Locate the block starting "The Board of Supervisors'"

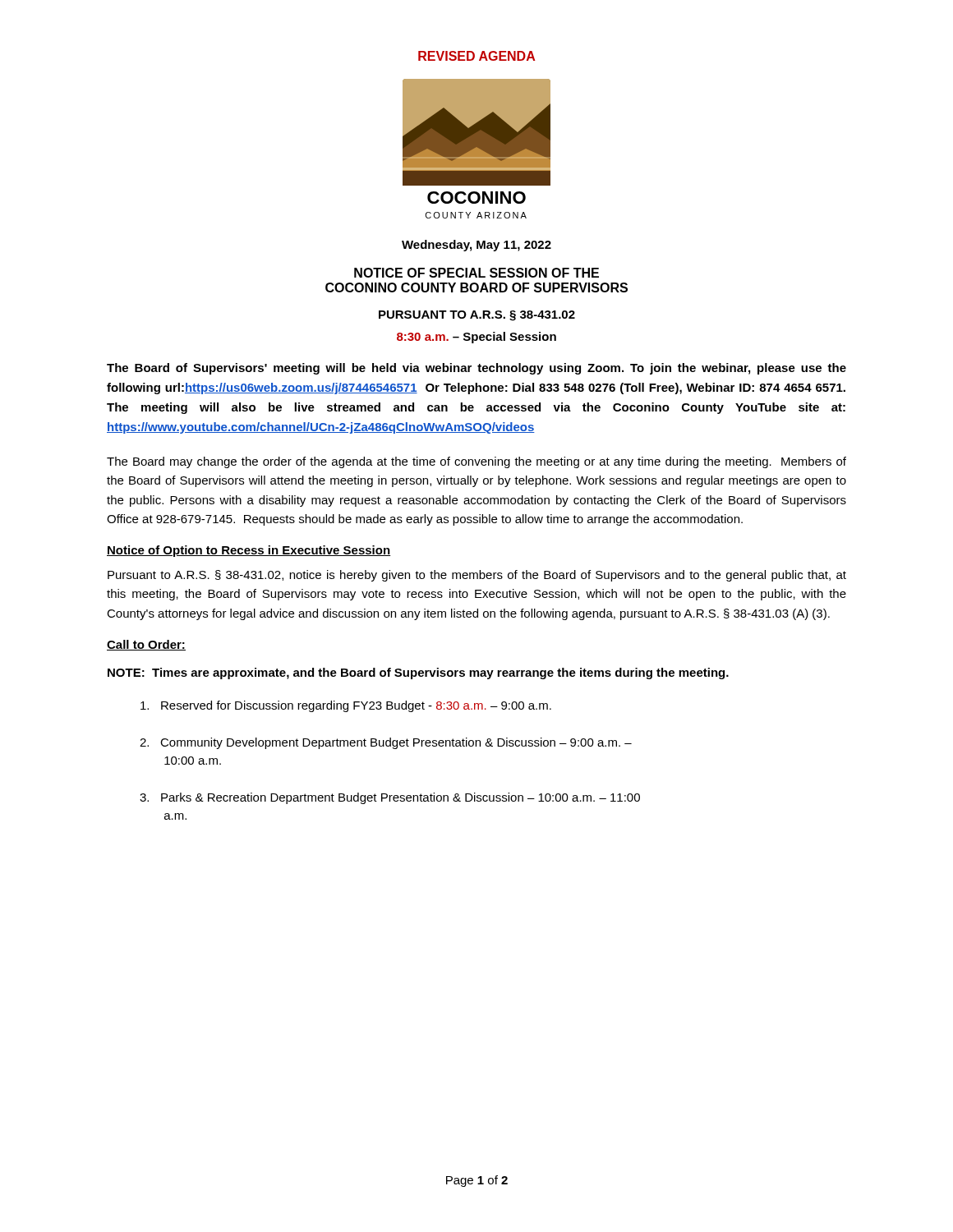476,397
